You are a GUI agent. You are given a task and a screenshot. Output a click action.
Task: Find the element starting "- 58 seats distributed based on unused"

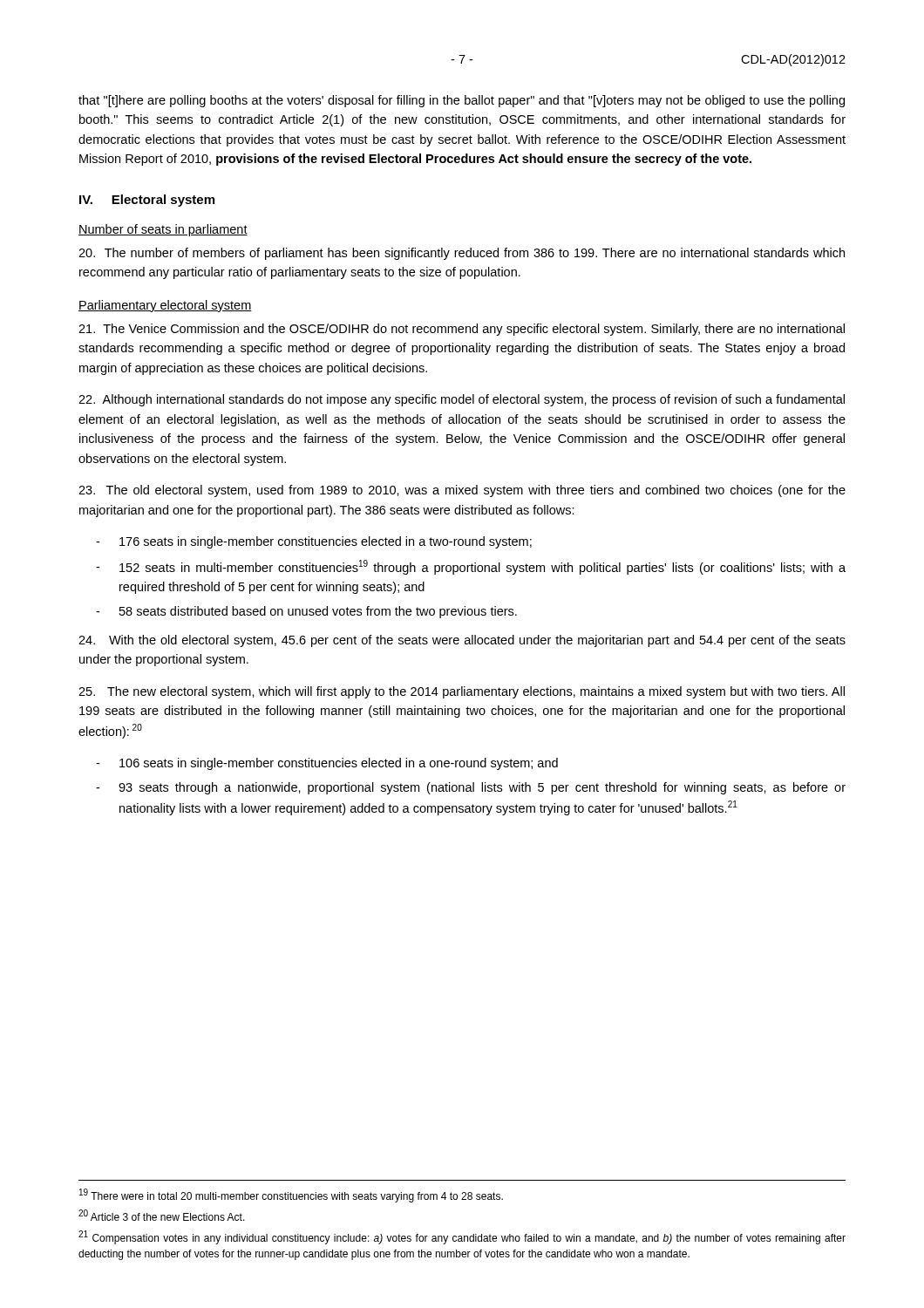(471, 612)
